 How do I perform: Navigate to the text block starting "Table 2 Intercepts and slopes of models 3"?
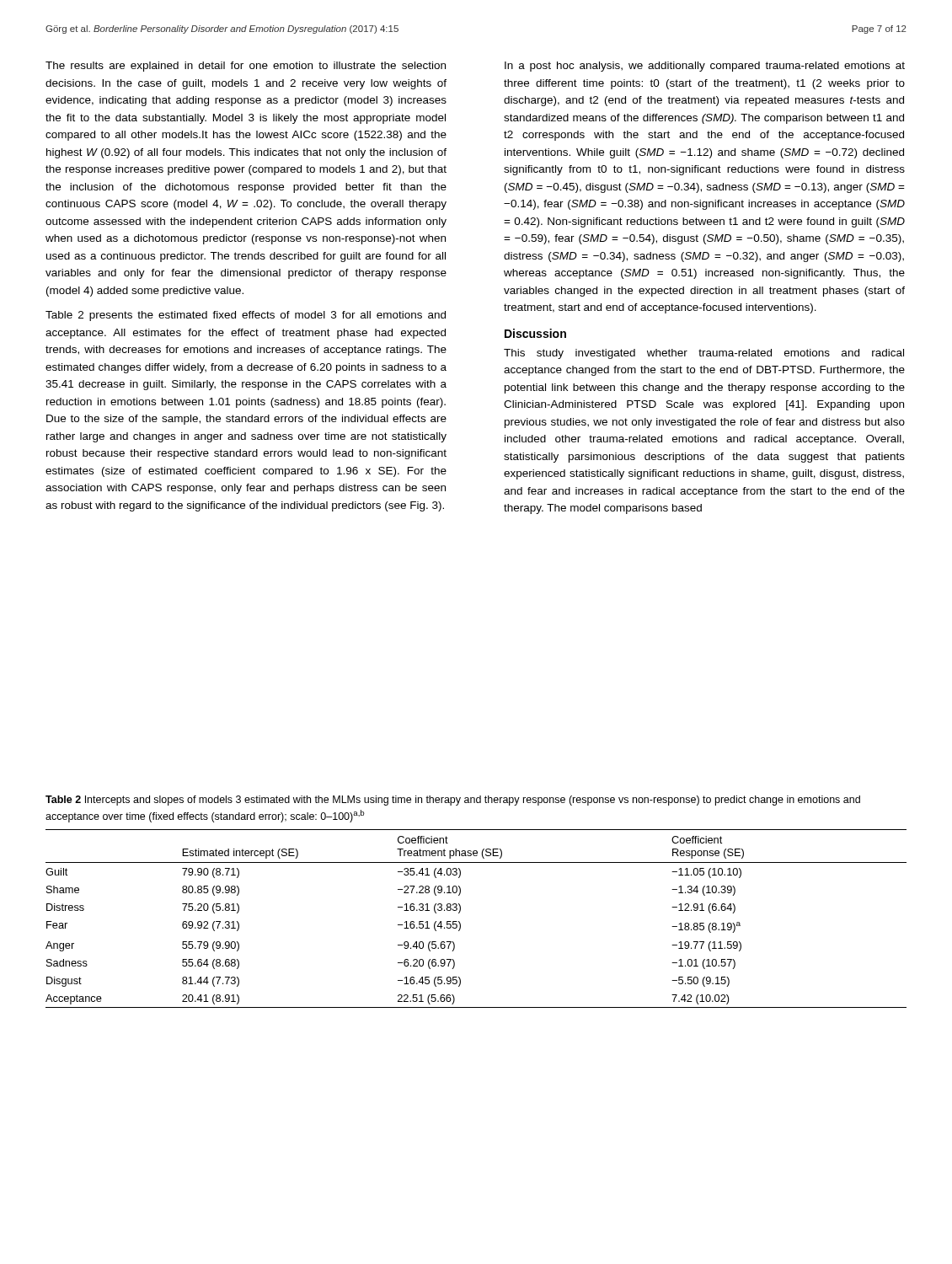(453, 808)
